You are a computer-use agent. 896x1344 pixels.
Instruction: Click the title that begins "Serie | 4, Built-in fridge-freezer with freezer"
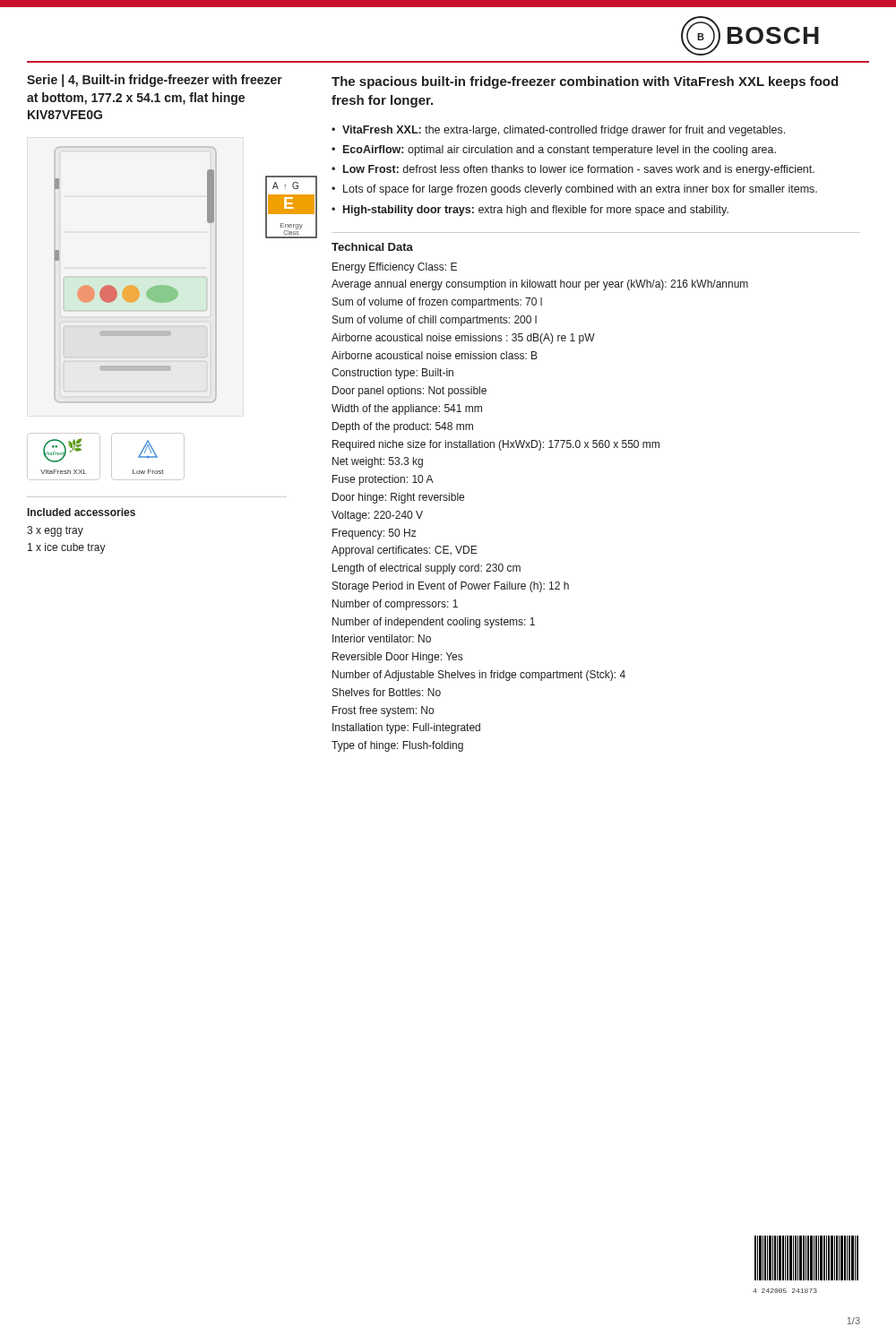(x=154, y=97)
